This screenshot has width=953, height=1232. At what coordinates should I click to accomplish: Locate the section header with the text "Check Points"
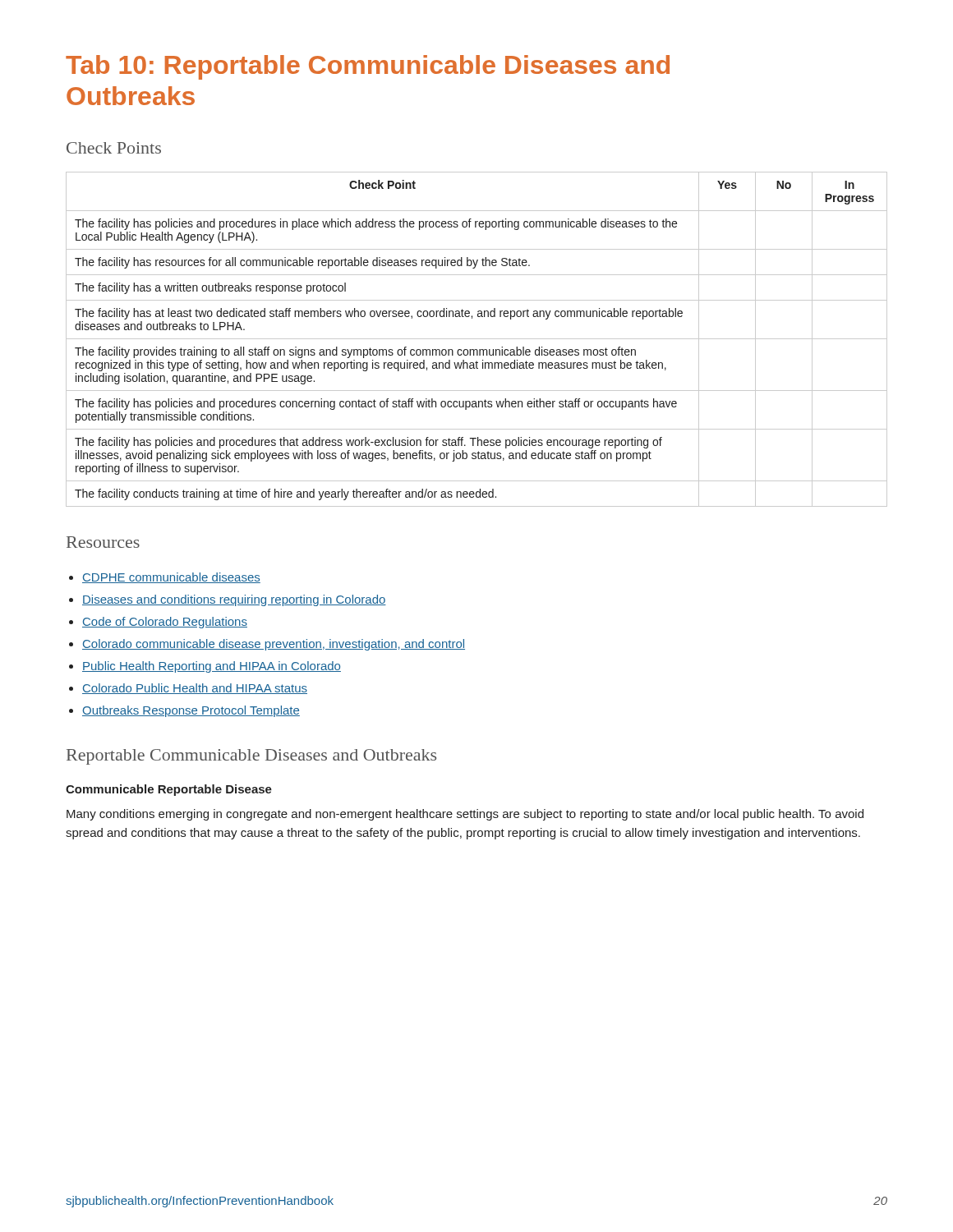pyautogui.click(x=114, y=147)
